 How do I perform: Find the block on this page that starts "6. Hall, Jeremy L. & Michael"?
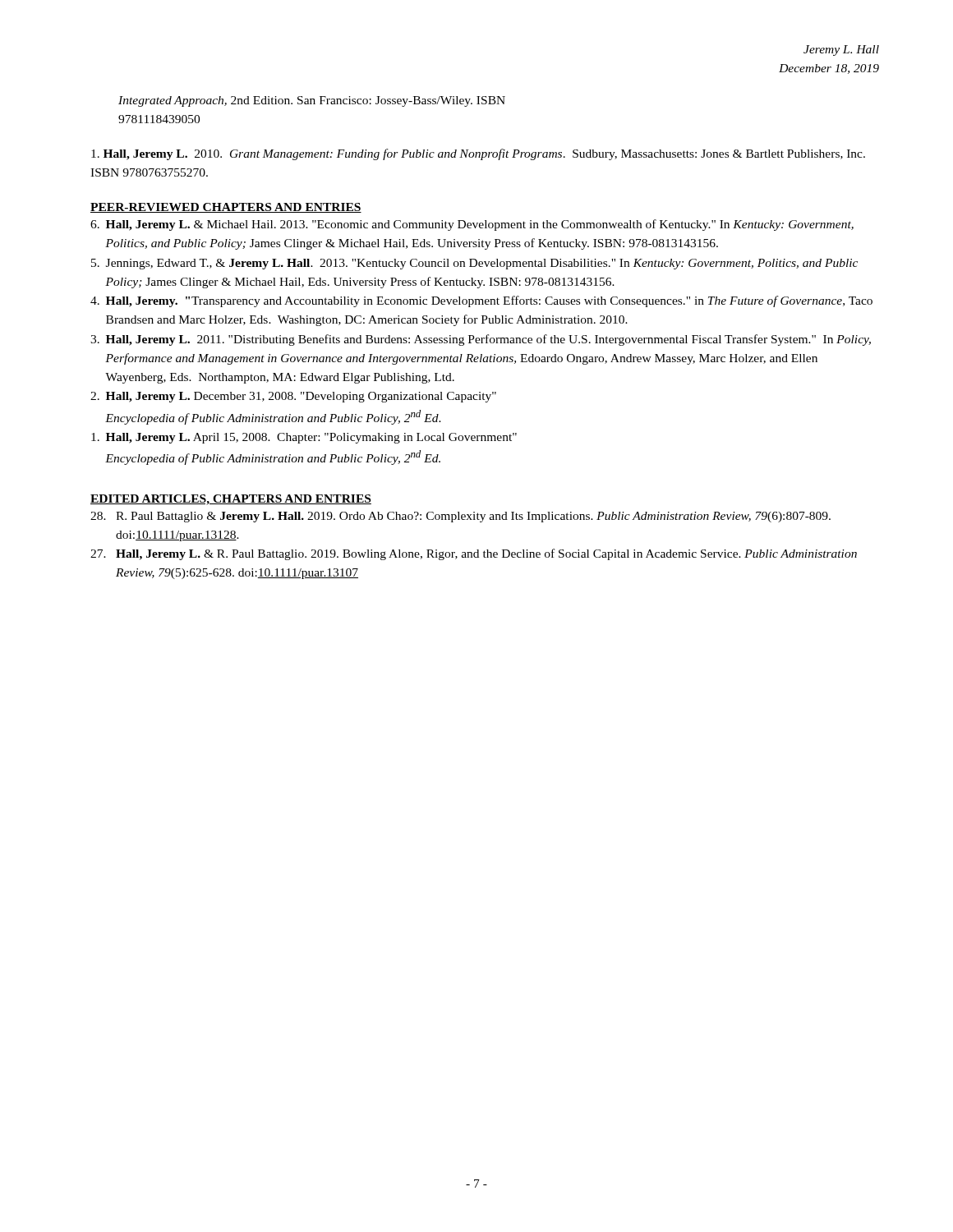pos(485,233)
